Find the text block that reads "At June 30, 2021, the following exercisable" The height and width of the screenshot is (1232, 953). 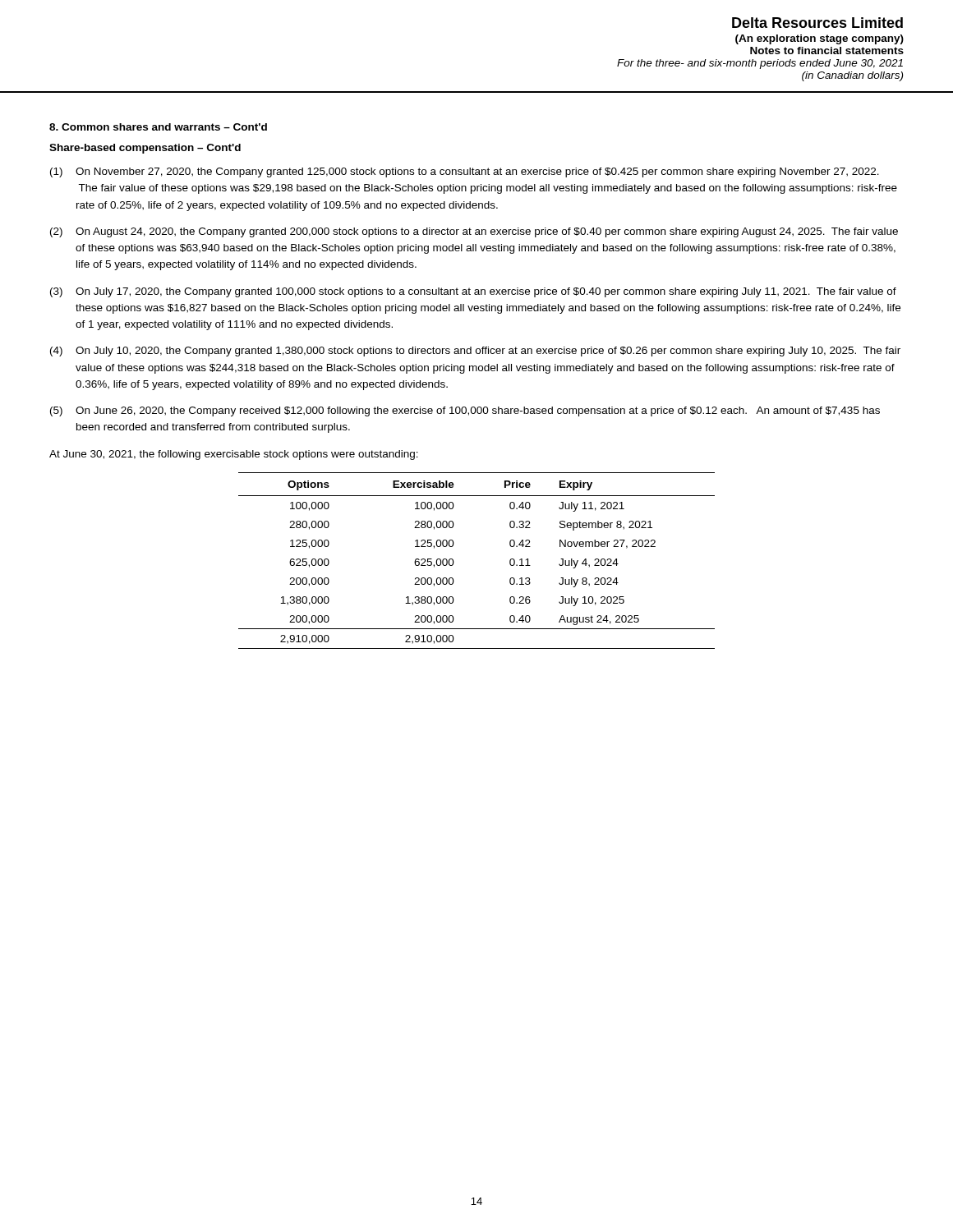234,453
